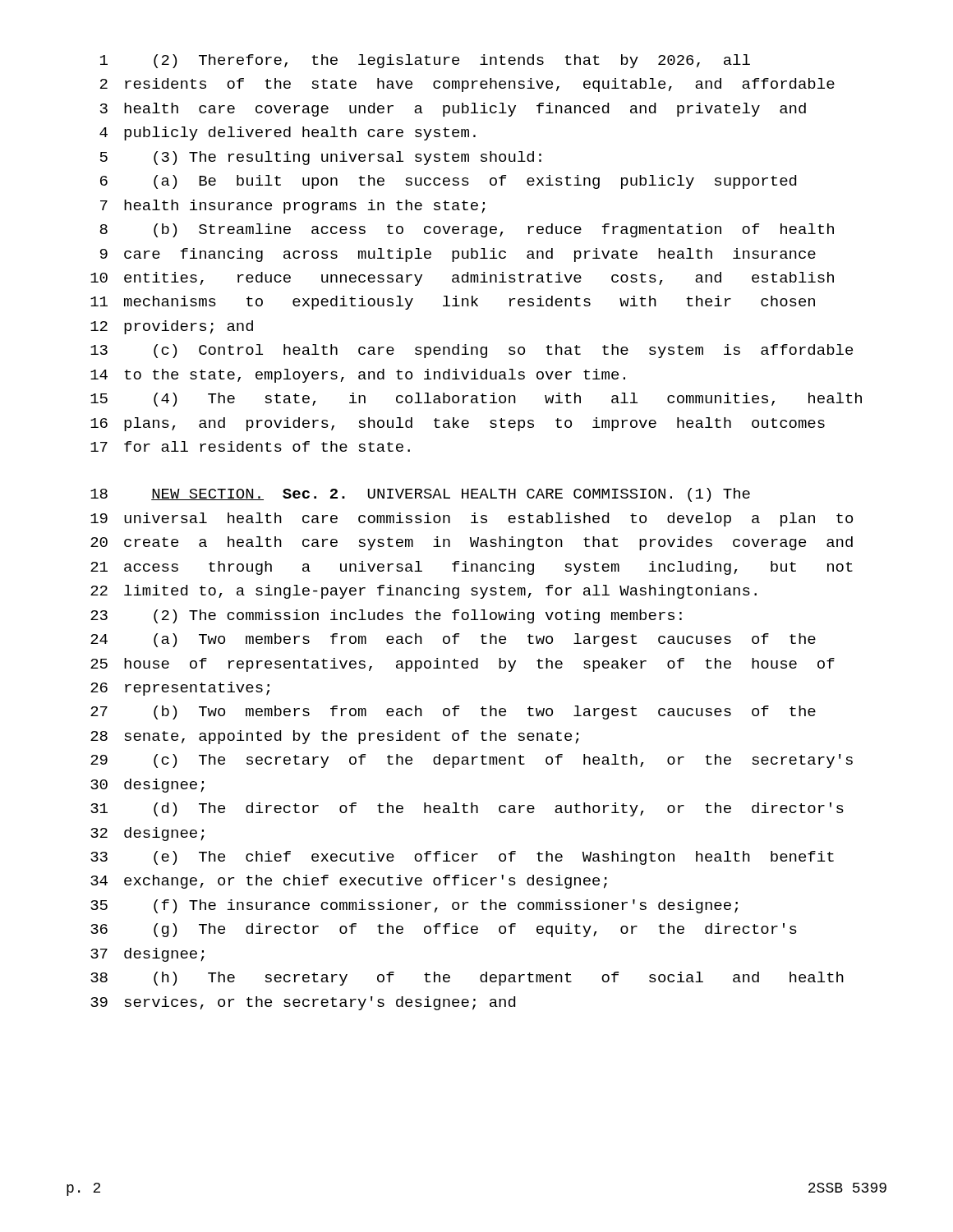This screenshot has height=1232, width=953.
Task: Click on the text starting "8 (b) Streamline access"
Action: 476,231
